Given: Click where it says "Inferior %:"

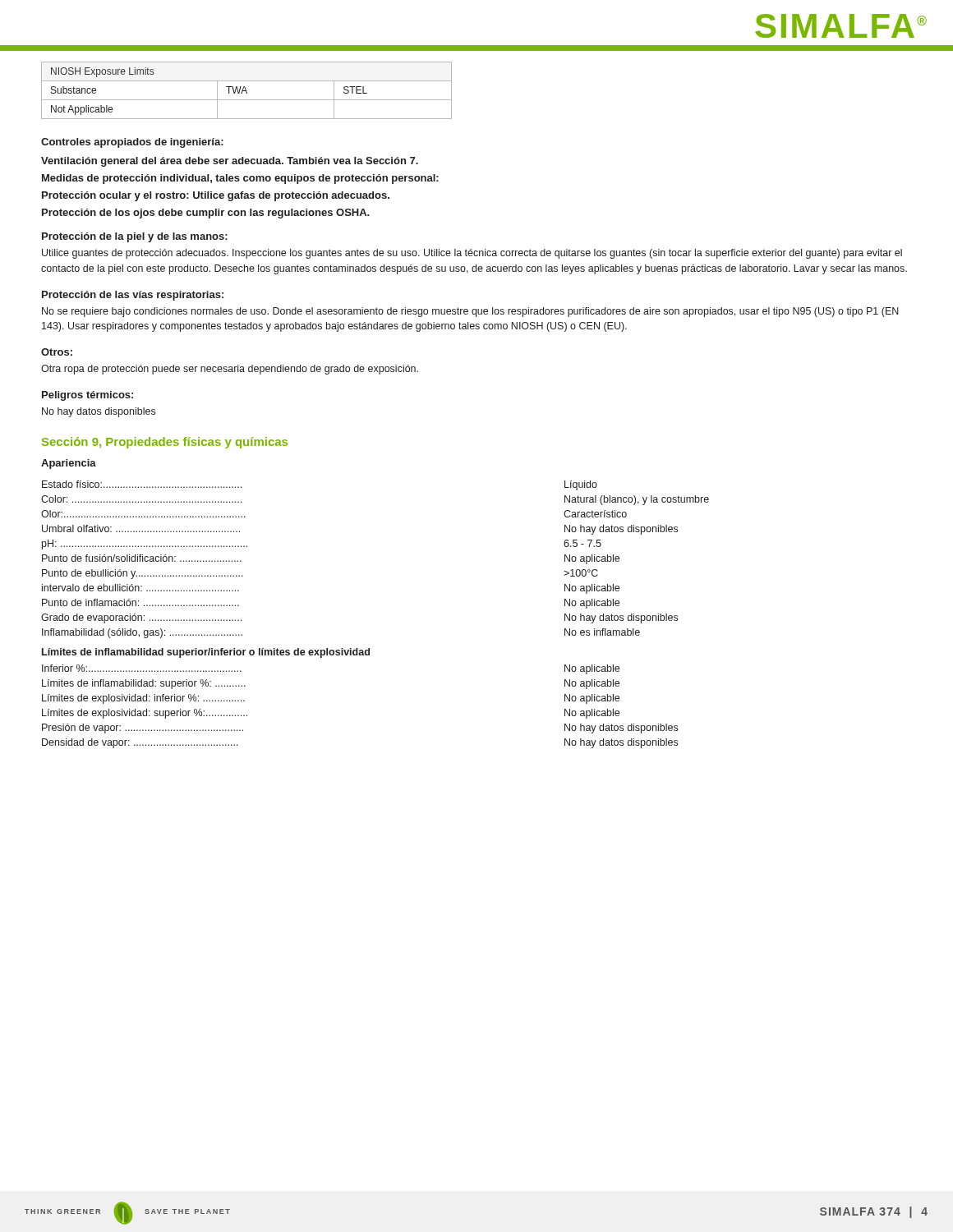Looking at the screenshot, I should pyautogui.click(x=142, y=668).
